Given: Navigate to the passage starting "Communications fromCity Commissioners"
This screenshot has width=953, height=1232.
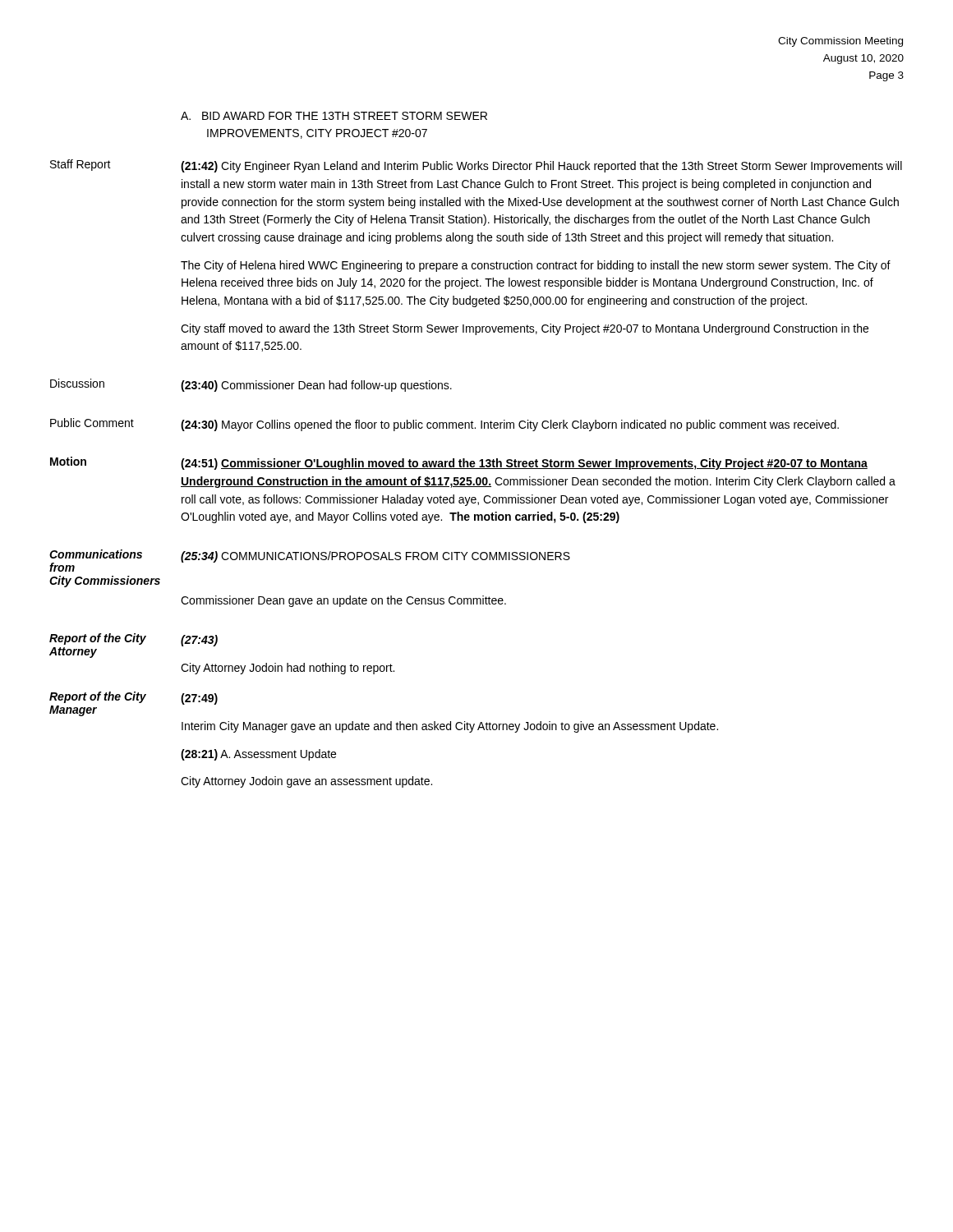Looking at the screenshot, I should point(105,568).
